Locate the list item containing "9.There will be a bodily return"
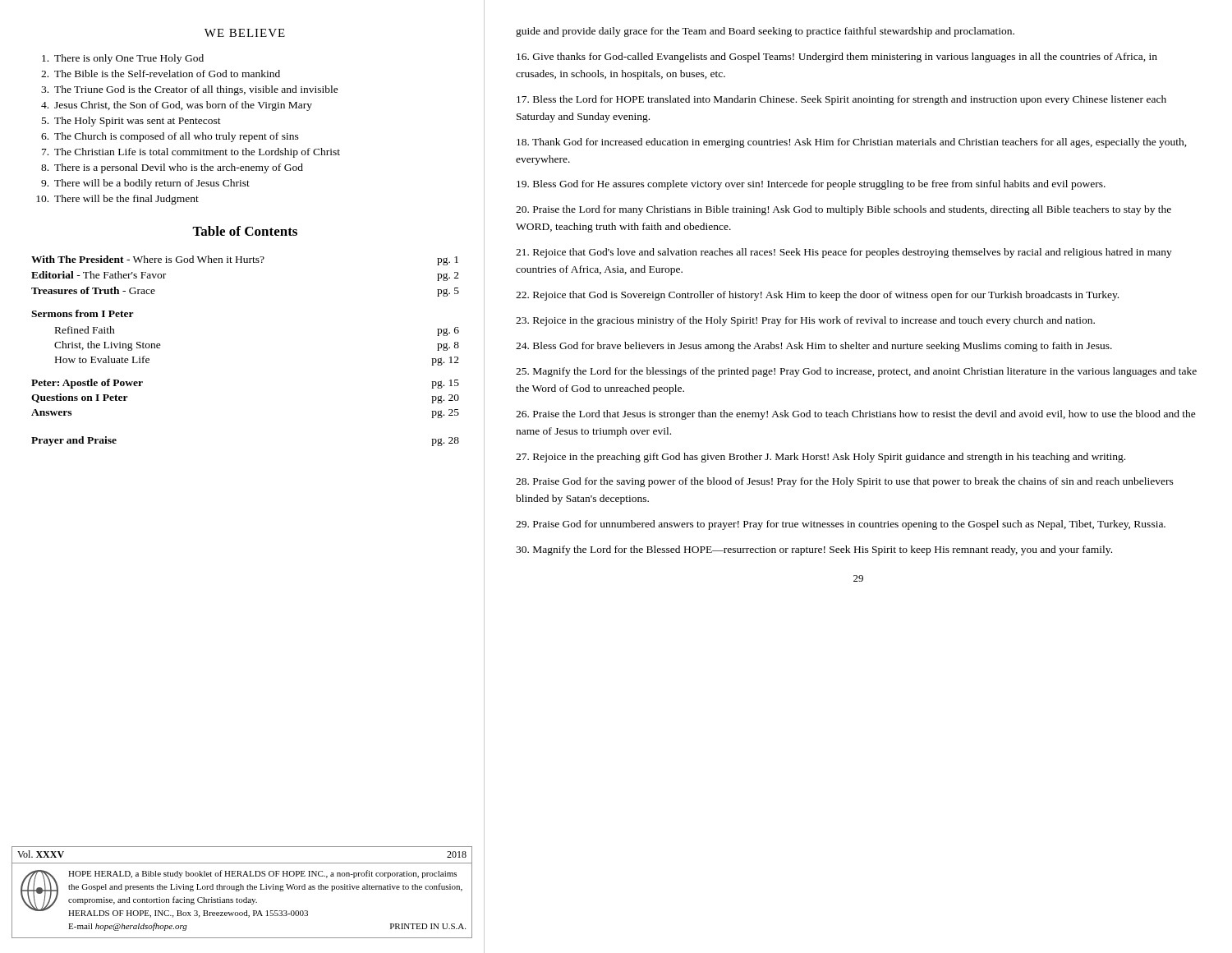 [x=140, y=183]
